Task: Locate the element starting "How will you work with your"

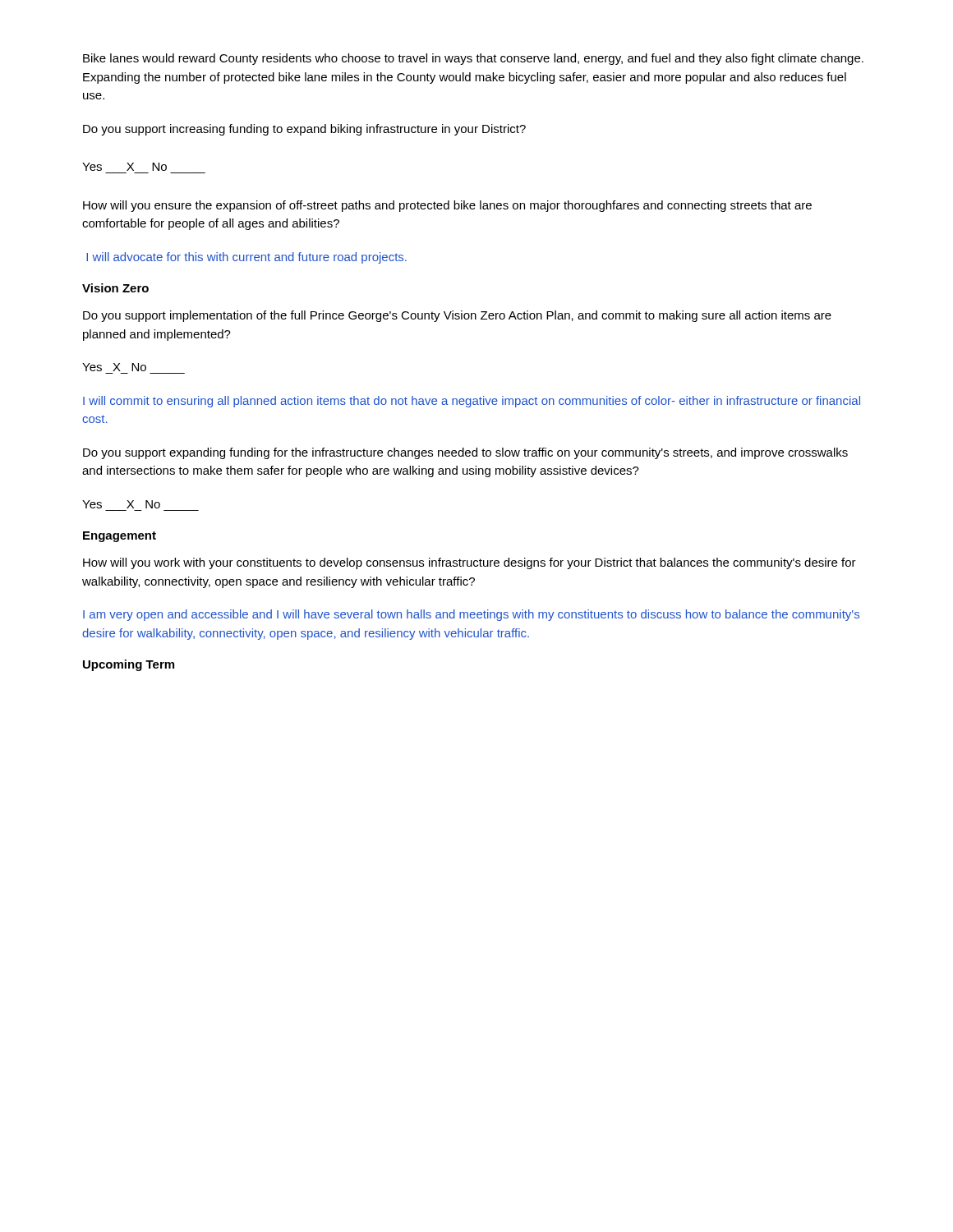Action: [469, 571]
